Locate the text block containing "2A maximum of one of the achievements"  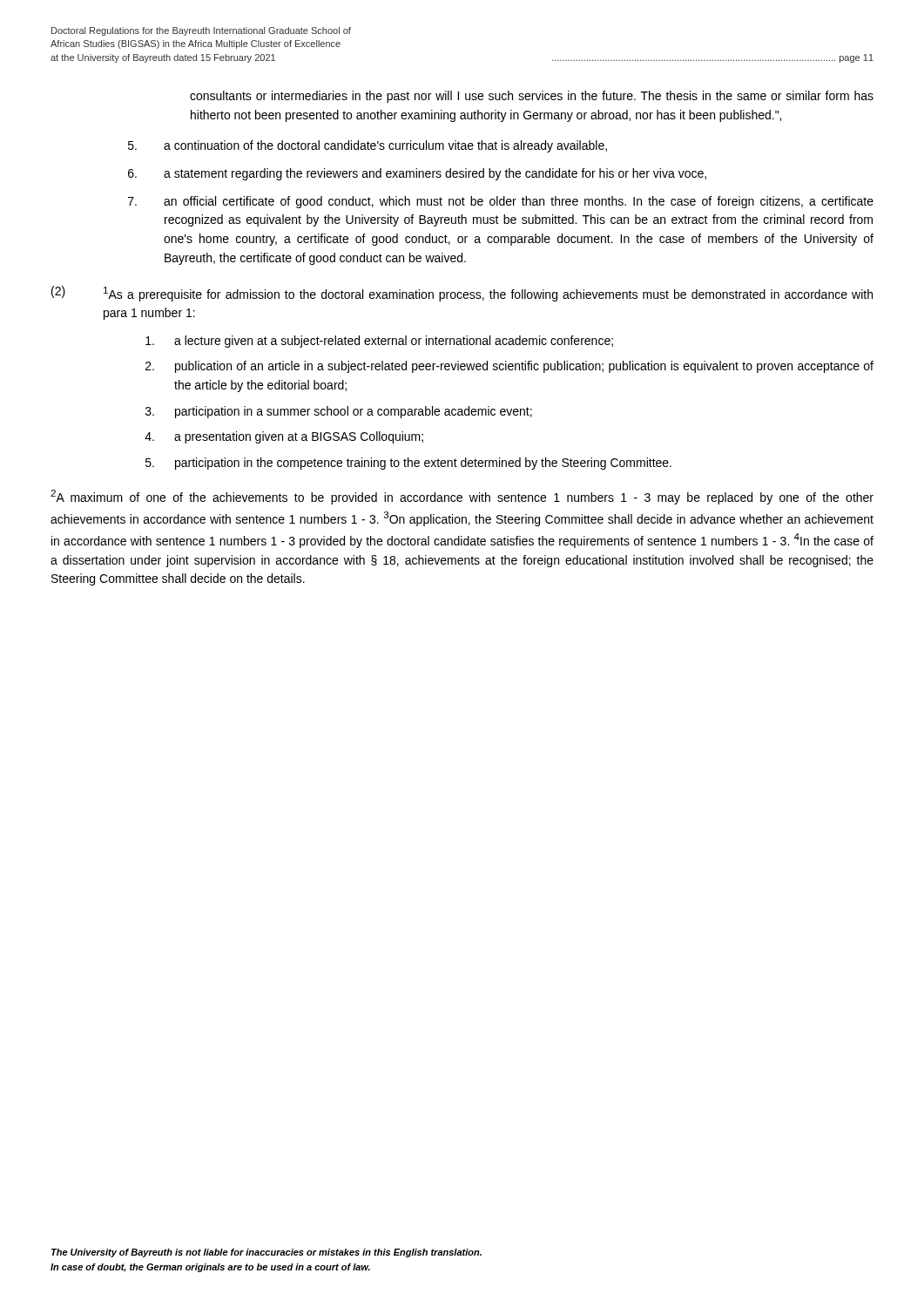point(462,536)
